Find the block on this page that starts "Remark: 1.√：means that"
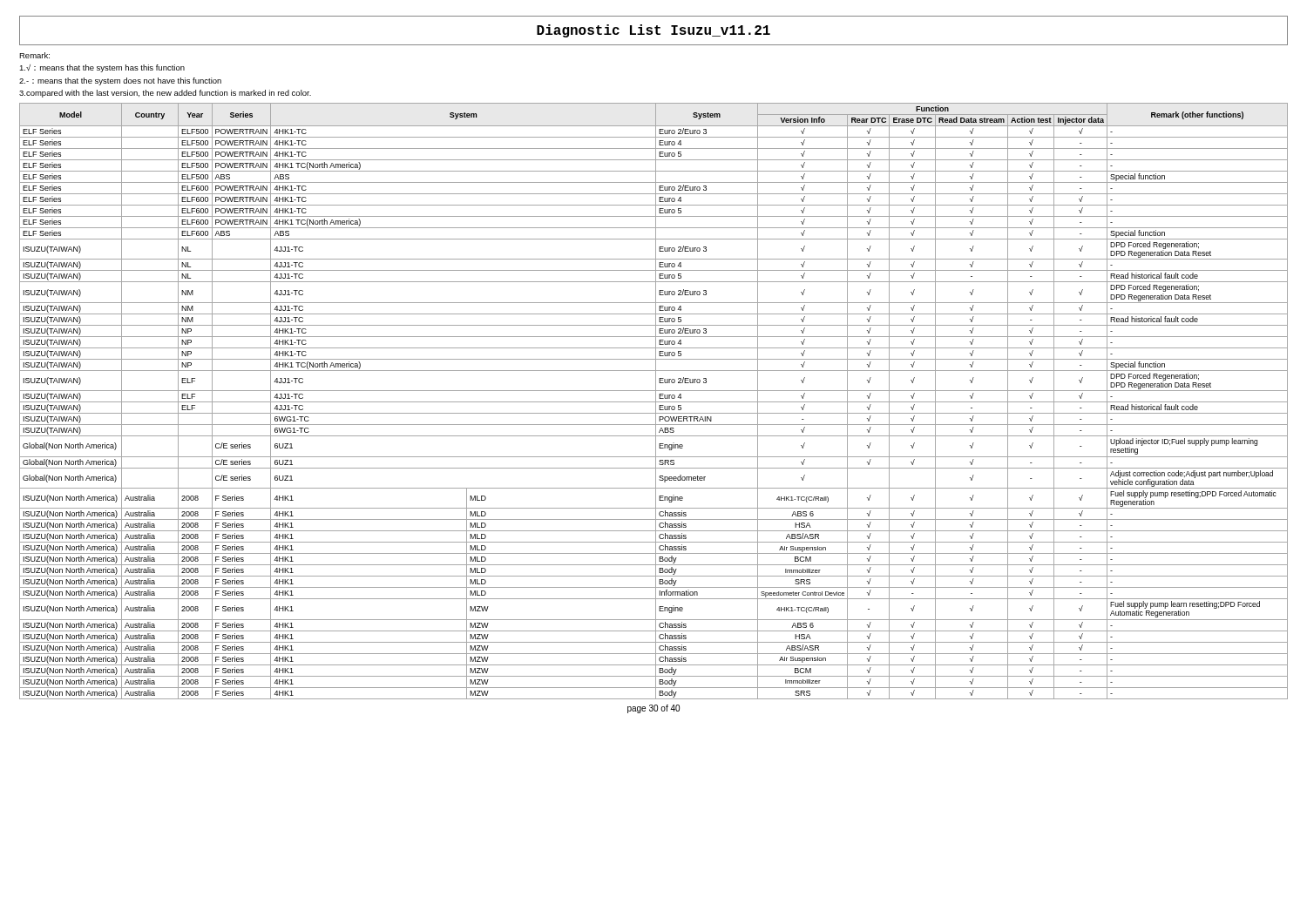 (x=34, y=55)
